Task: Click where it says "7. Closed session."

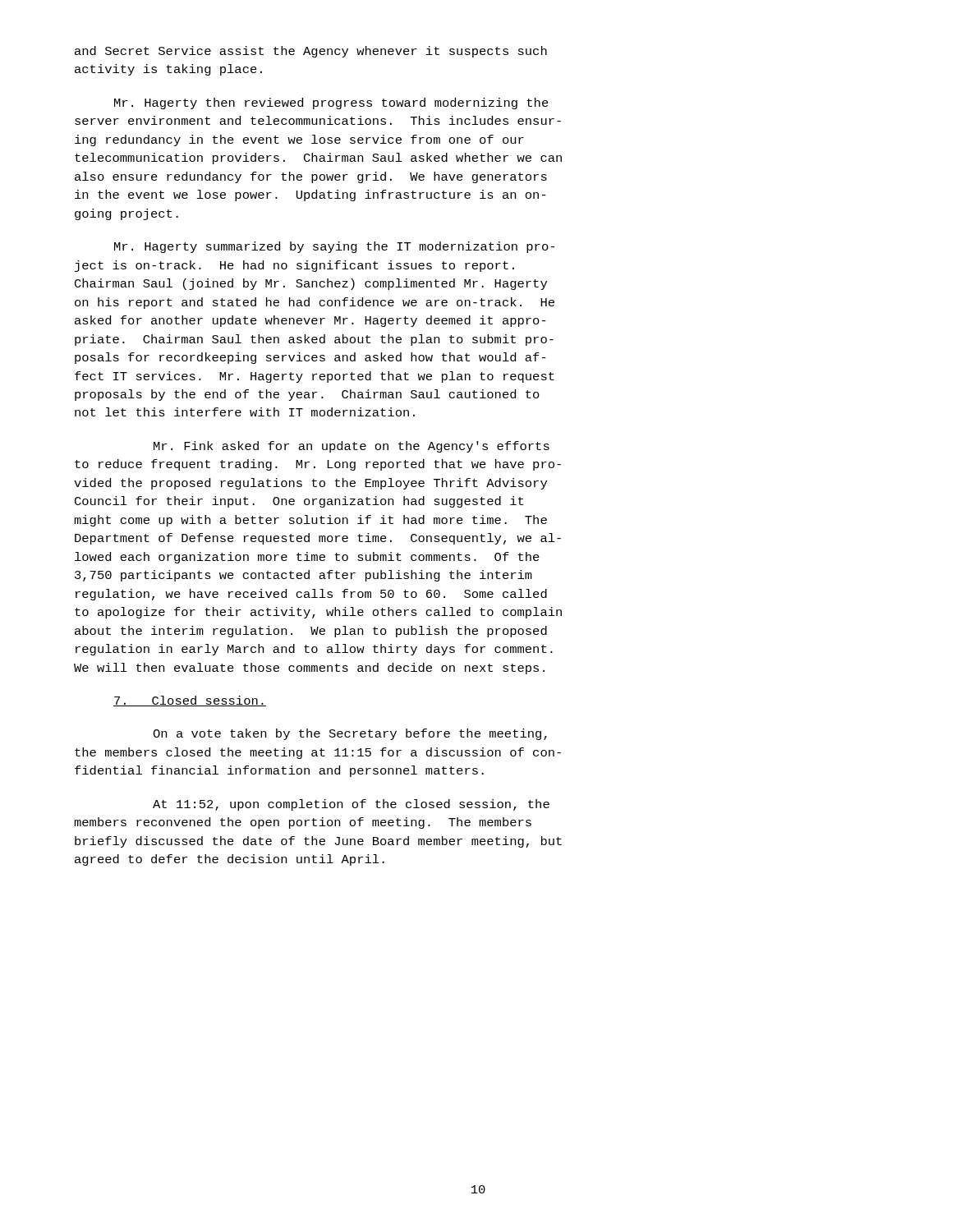Action: (190, 701)
